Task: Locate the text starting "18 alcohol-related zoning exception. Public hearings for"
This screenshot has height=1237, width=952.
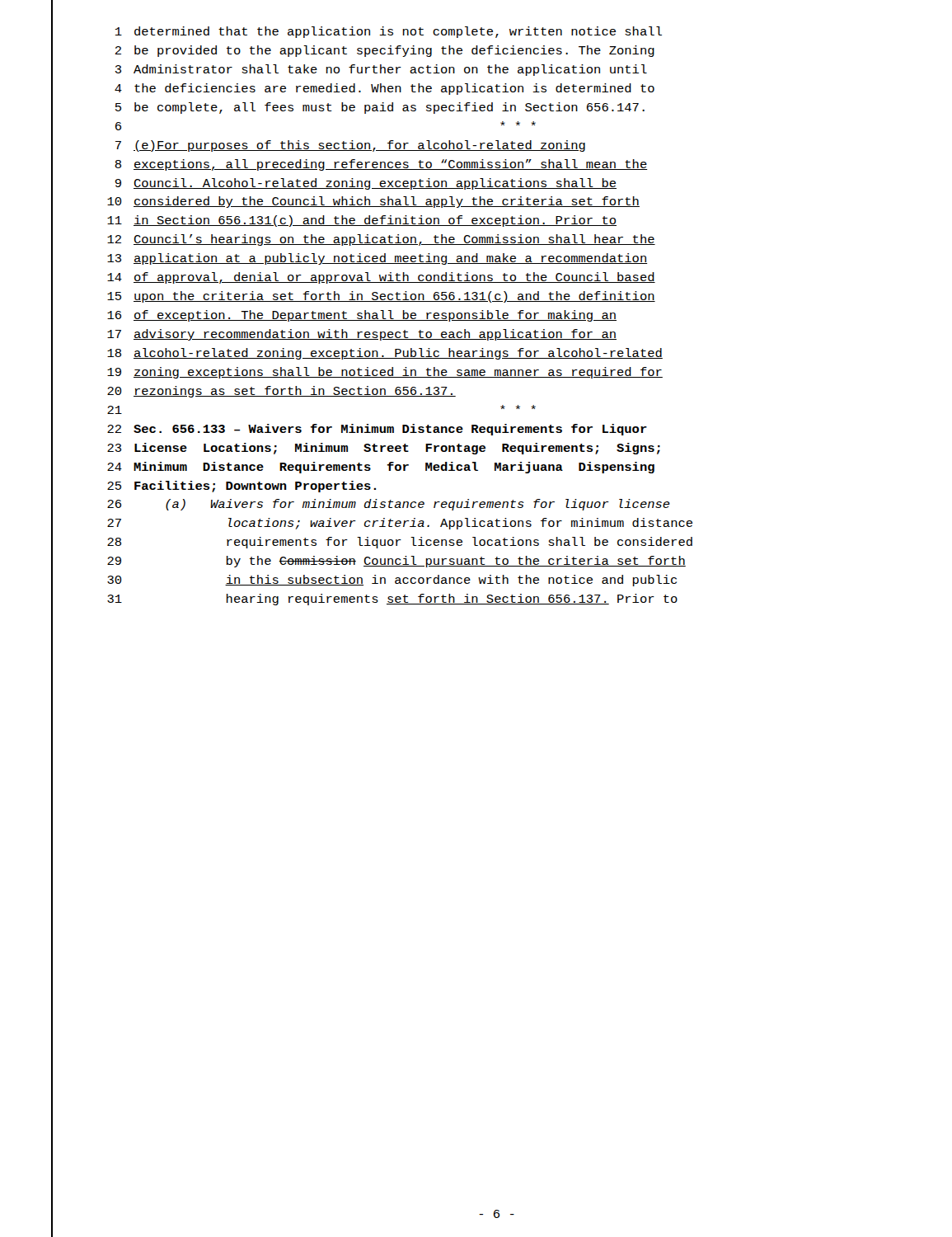Action: point(497,354)
